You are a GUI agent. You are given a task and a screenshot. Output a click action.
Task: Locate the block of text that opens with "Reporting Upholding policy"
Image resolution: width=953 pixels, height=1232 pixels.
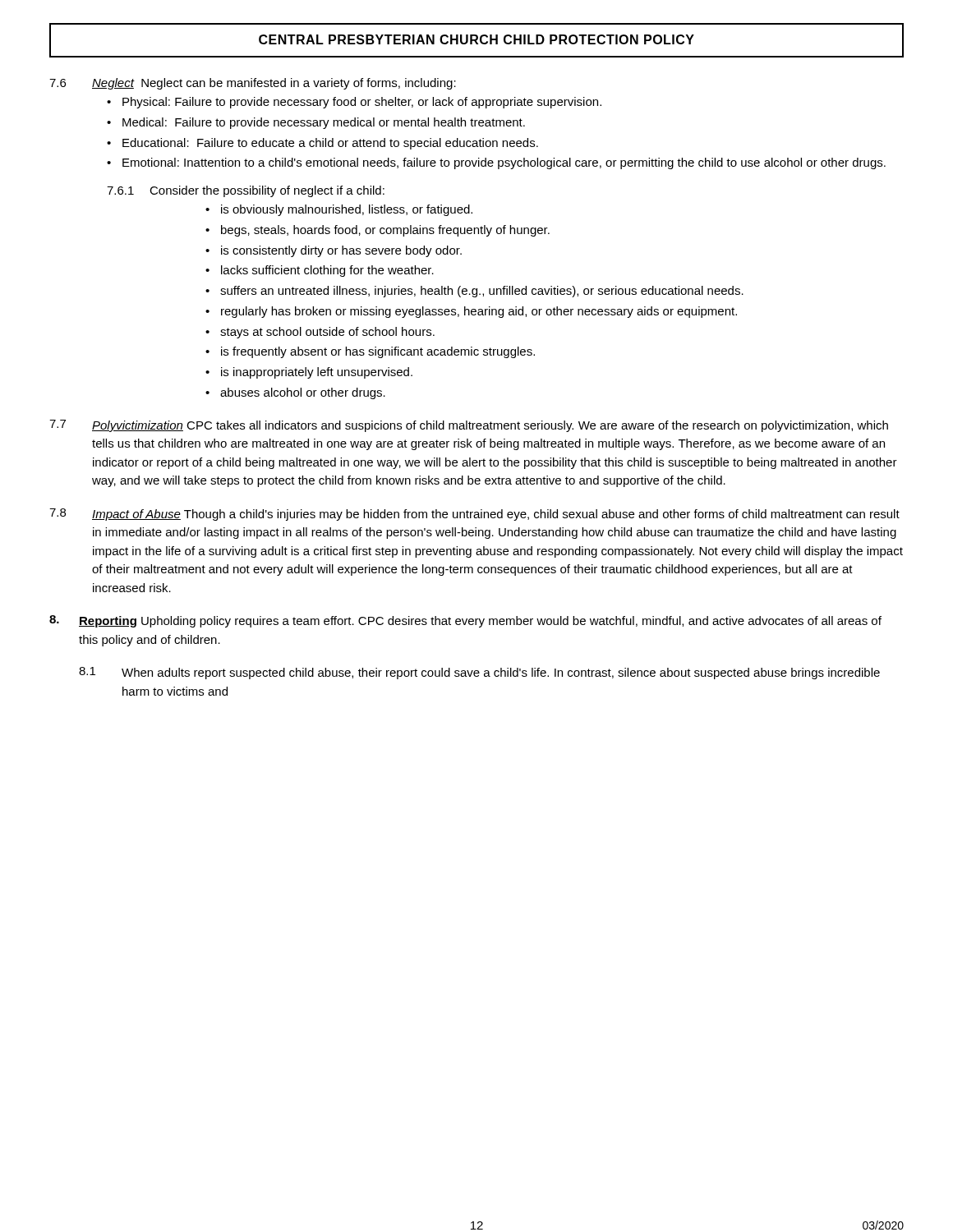click(476, 630)
